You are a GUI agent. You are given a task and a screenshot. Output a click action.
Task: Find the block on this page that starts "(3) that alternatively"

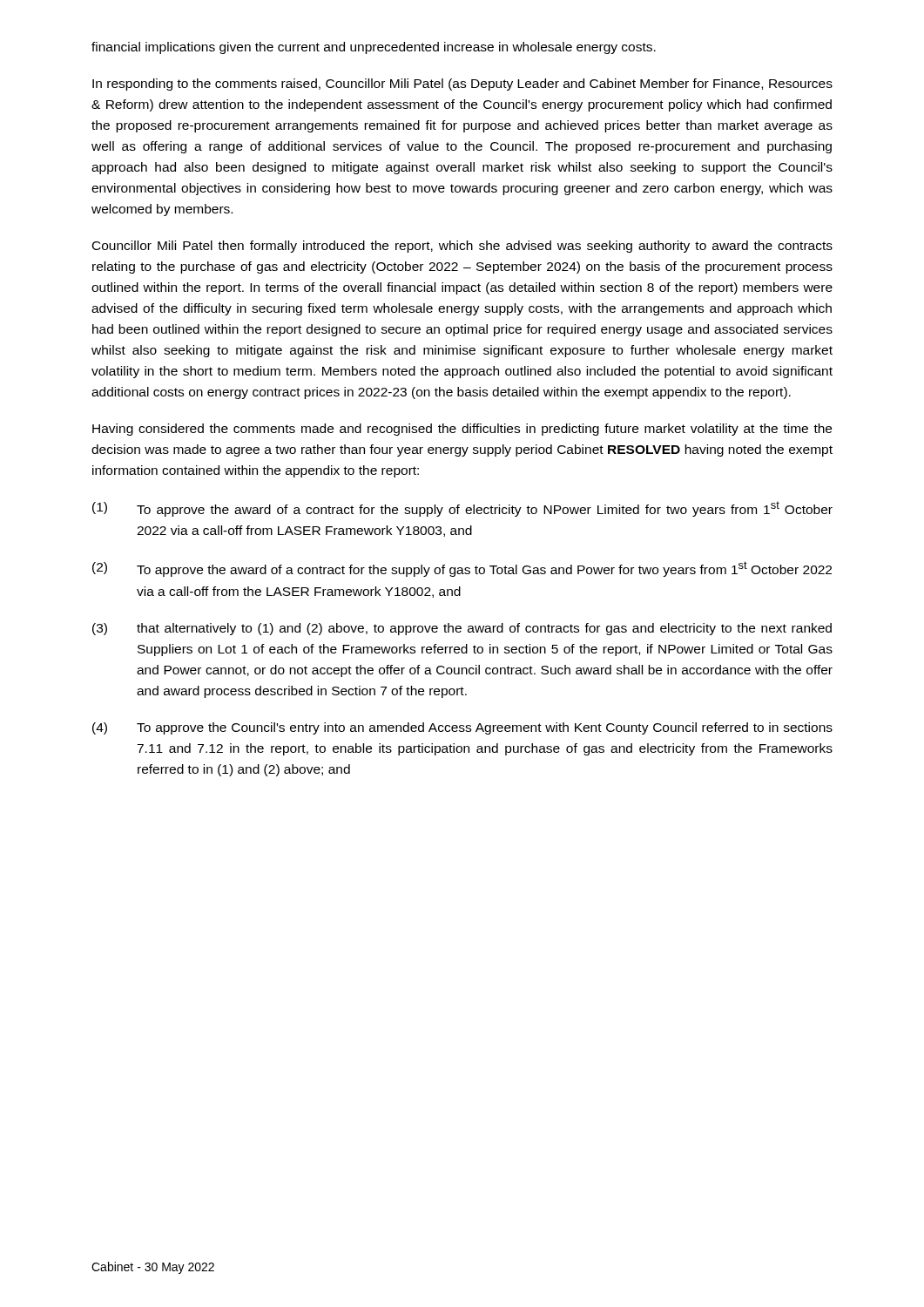(x=462, y=659)
